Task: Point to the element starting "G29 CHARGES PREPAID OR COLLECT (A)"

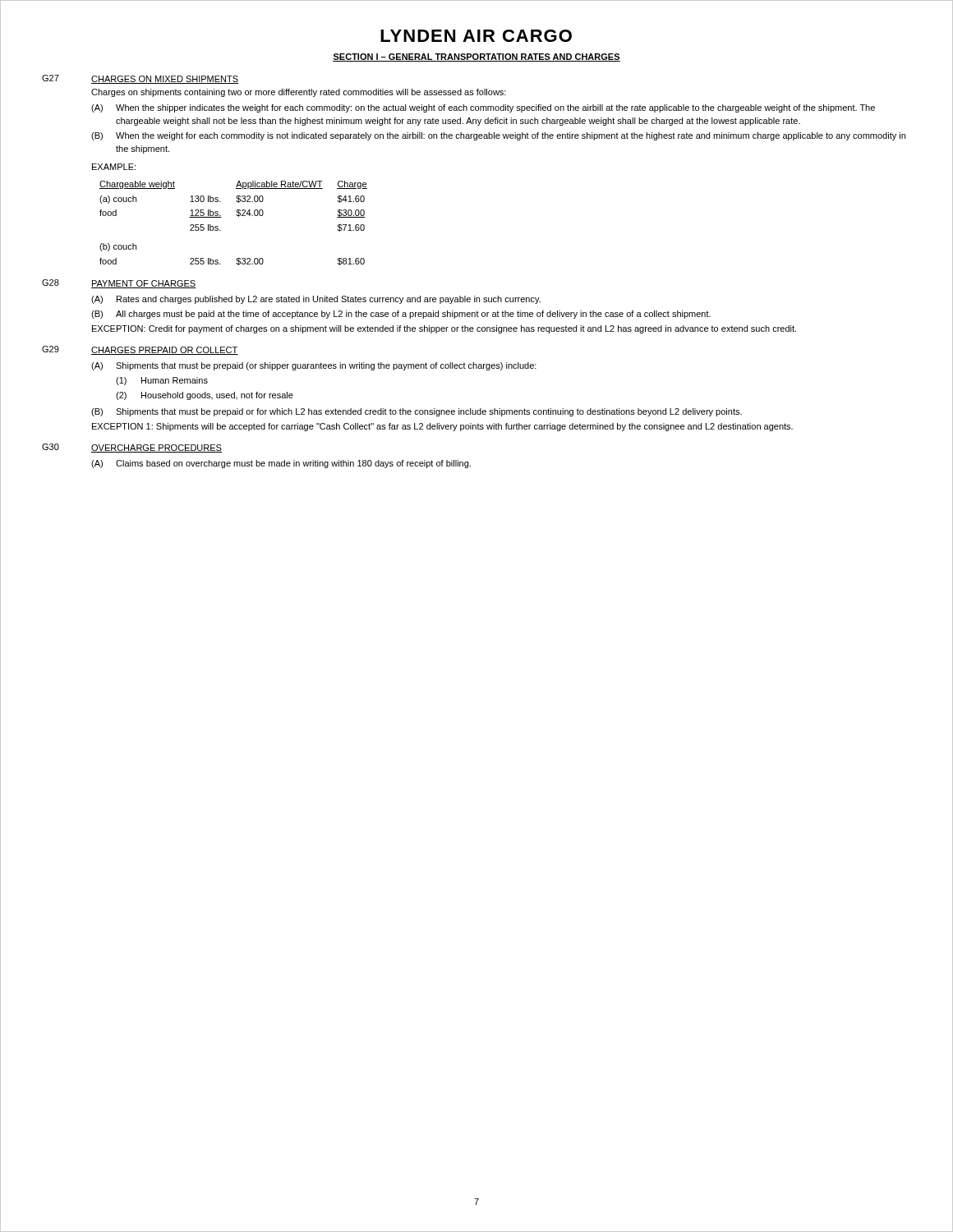Action: click(140, 350)
